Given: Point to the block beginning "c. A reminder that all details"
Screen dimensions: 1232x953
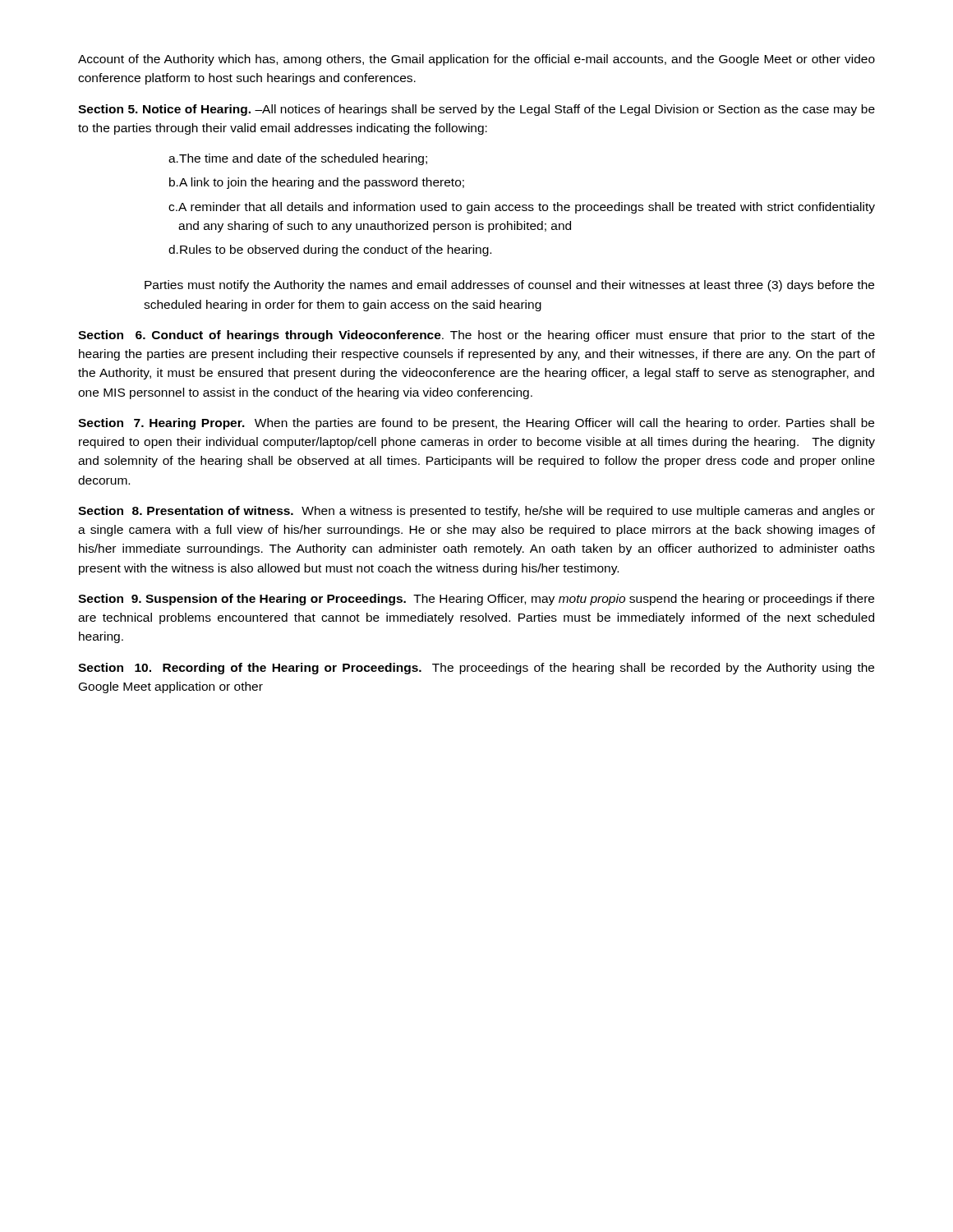Looking at the screenshot, I should tap(476, 216).
